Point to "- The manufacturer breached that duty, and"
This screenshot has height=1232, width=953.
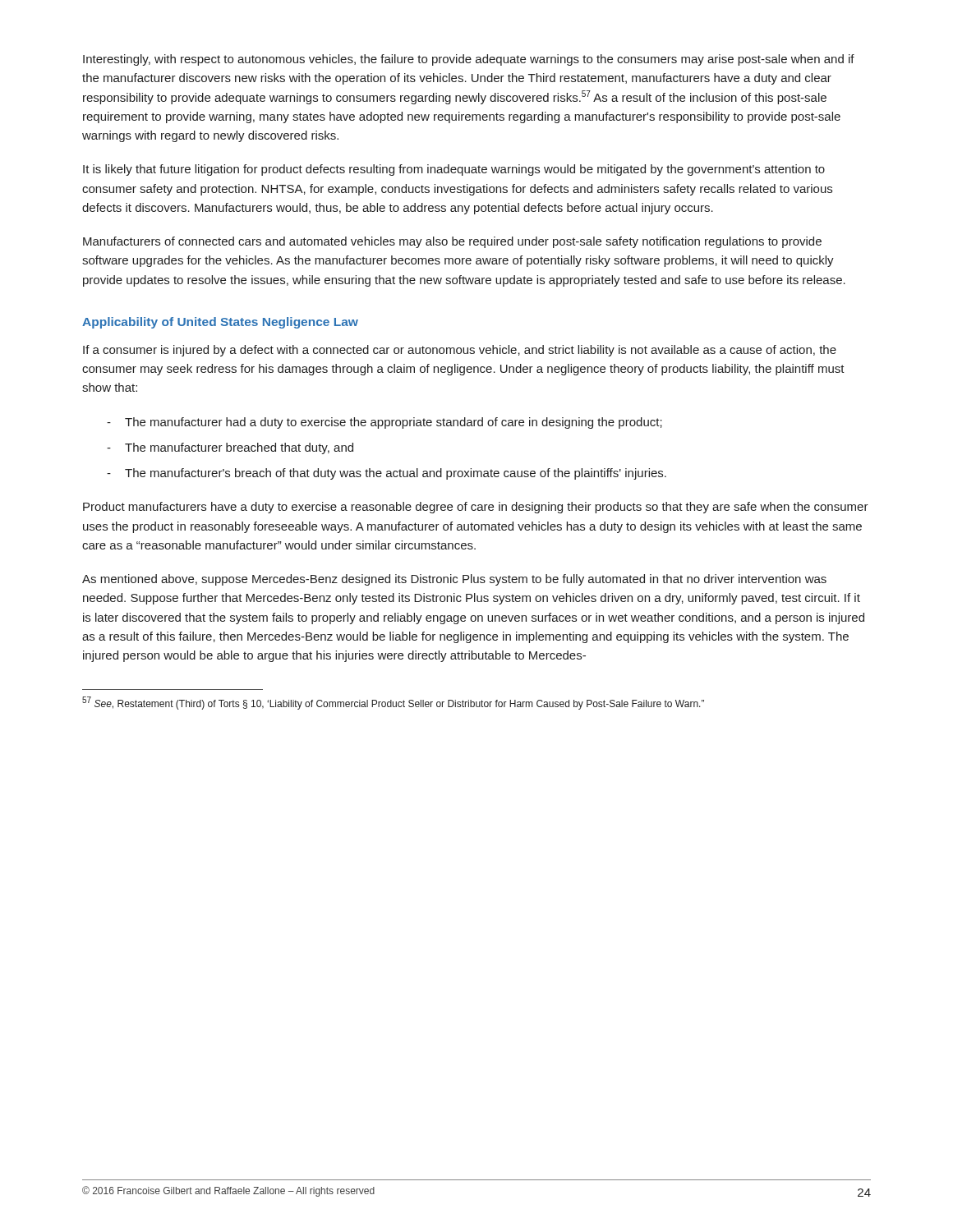click(230, 448)
